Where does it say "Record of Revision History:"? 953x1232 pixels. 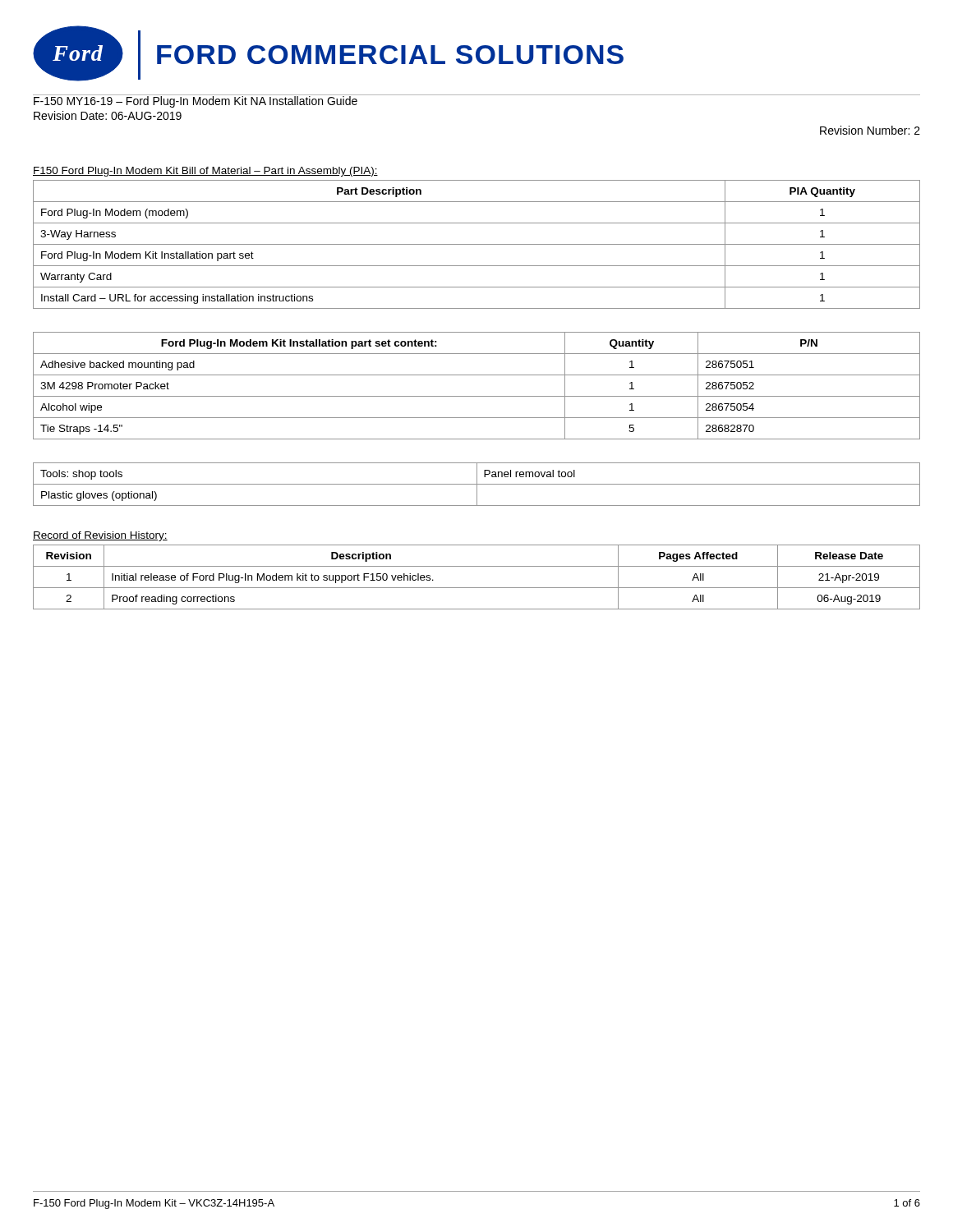[100, 535]
